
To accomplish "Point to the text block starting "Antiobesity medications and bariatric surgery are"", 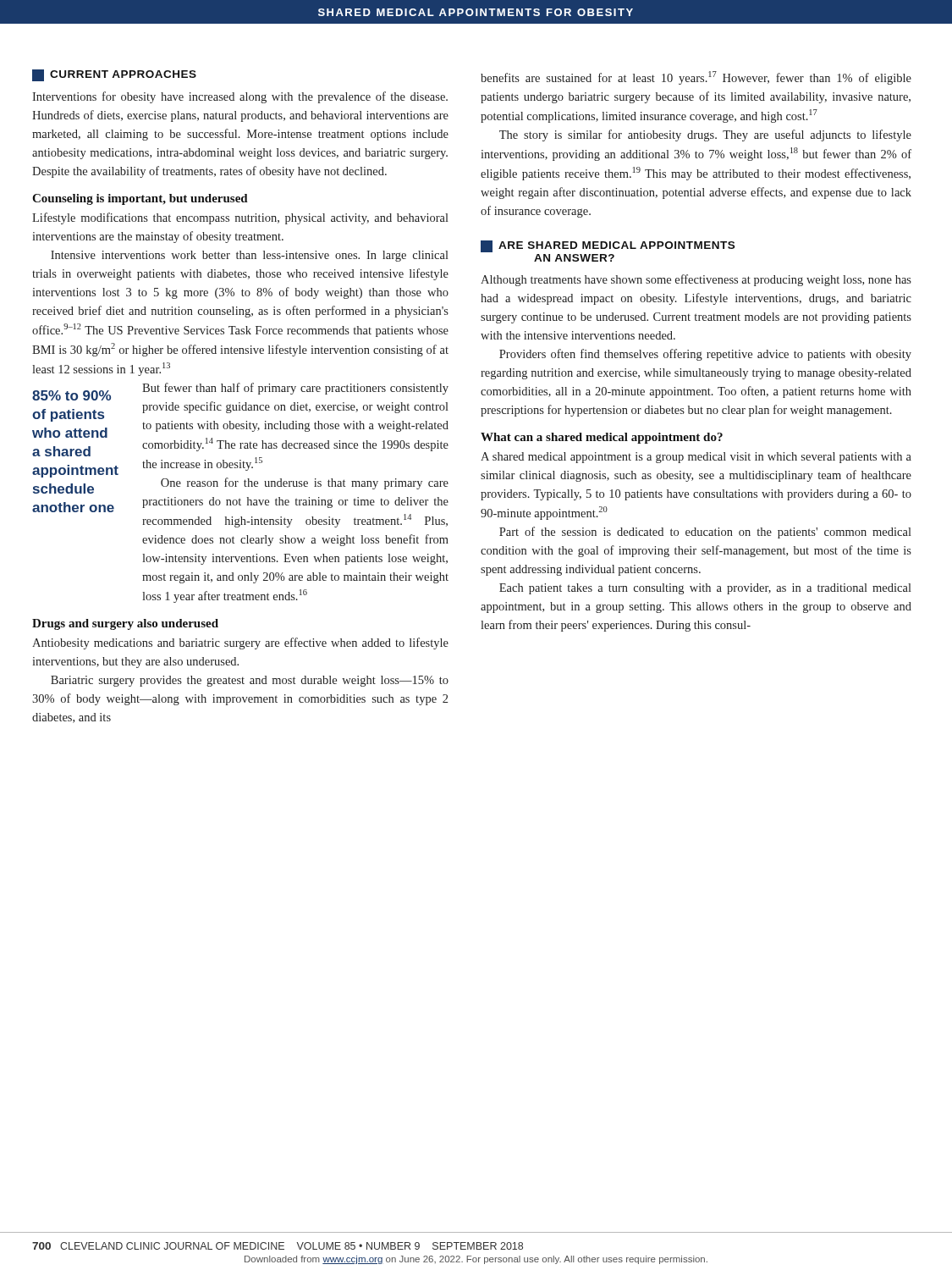I will tap(240, 681).
